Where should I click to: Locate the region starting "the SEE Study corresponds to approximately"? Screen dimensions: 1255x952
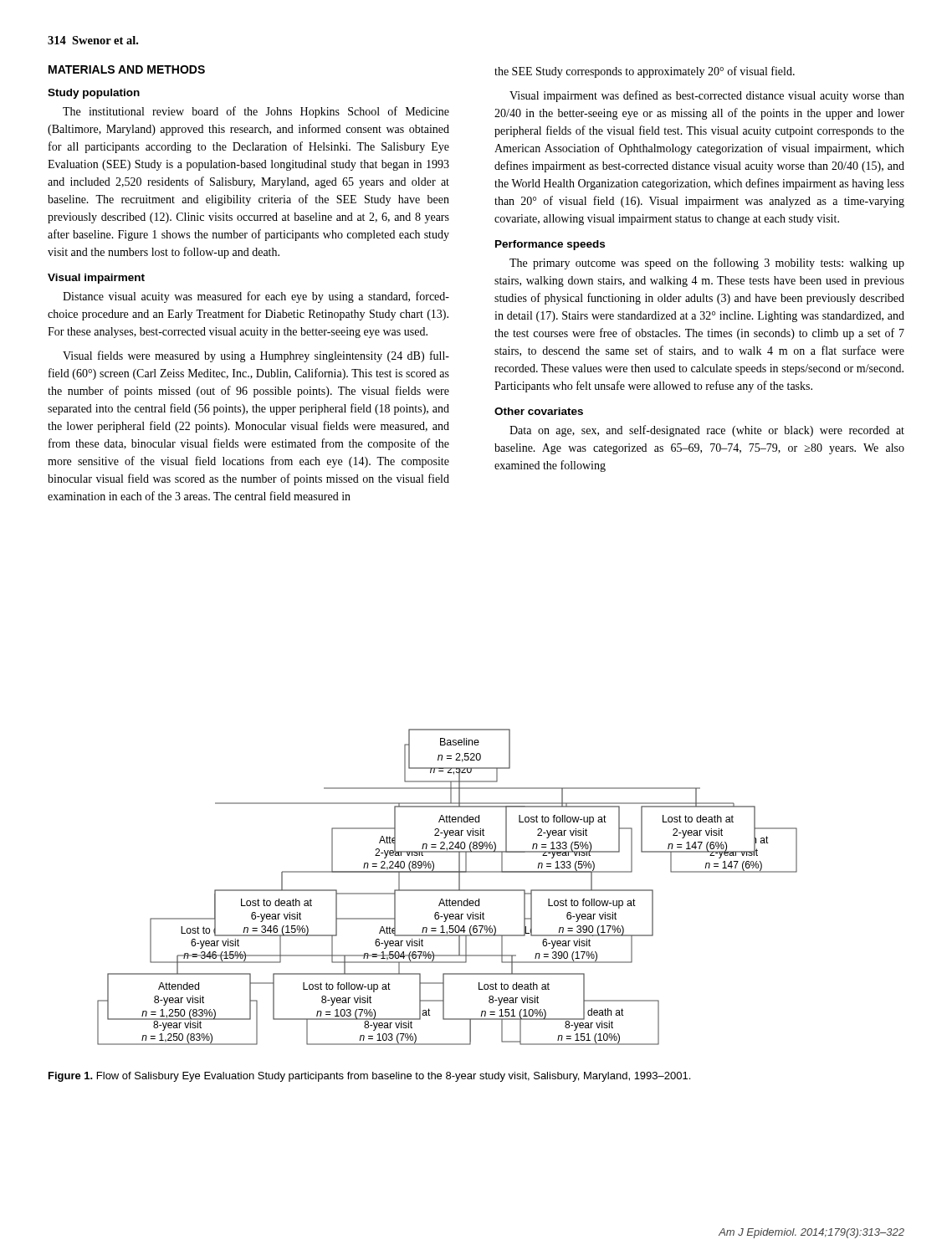pyautogui.click(x=699, y=145)
